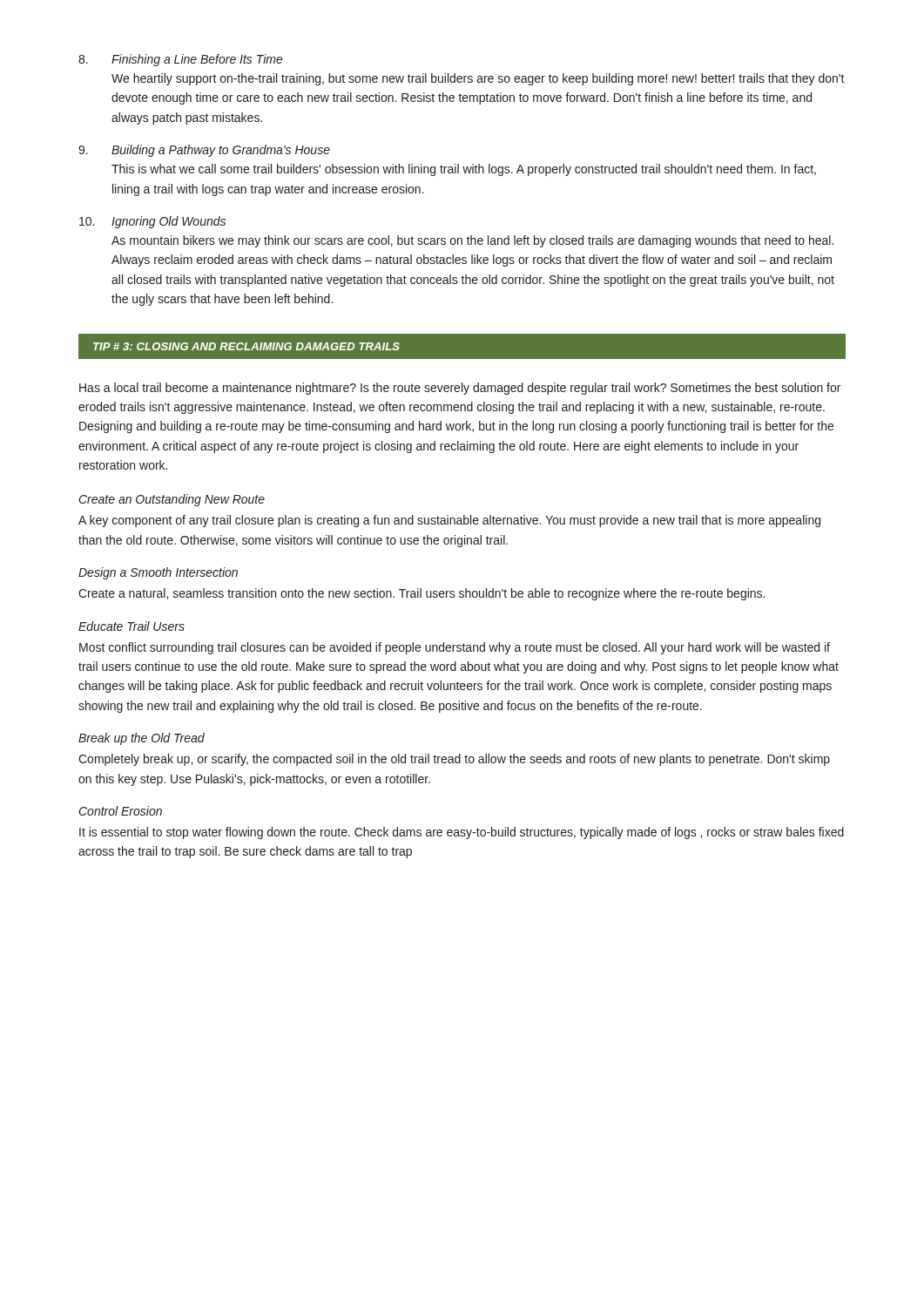Click on the element starting "8. Finishing a Line Before Its Time"
Screen dimensions: 1307x924
462,90
